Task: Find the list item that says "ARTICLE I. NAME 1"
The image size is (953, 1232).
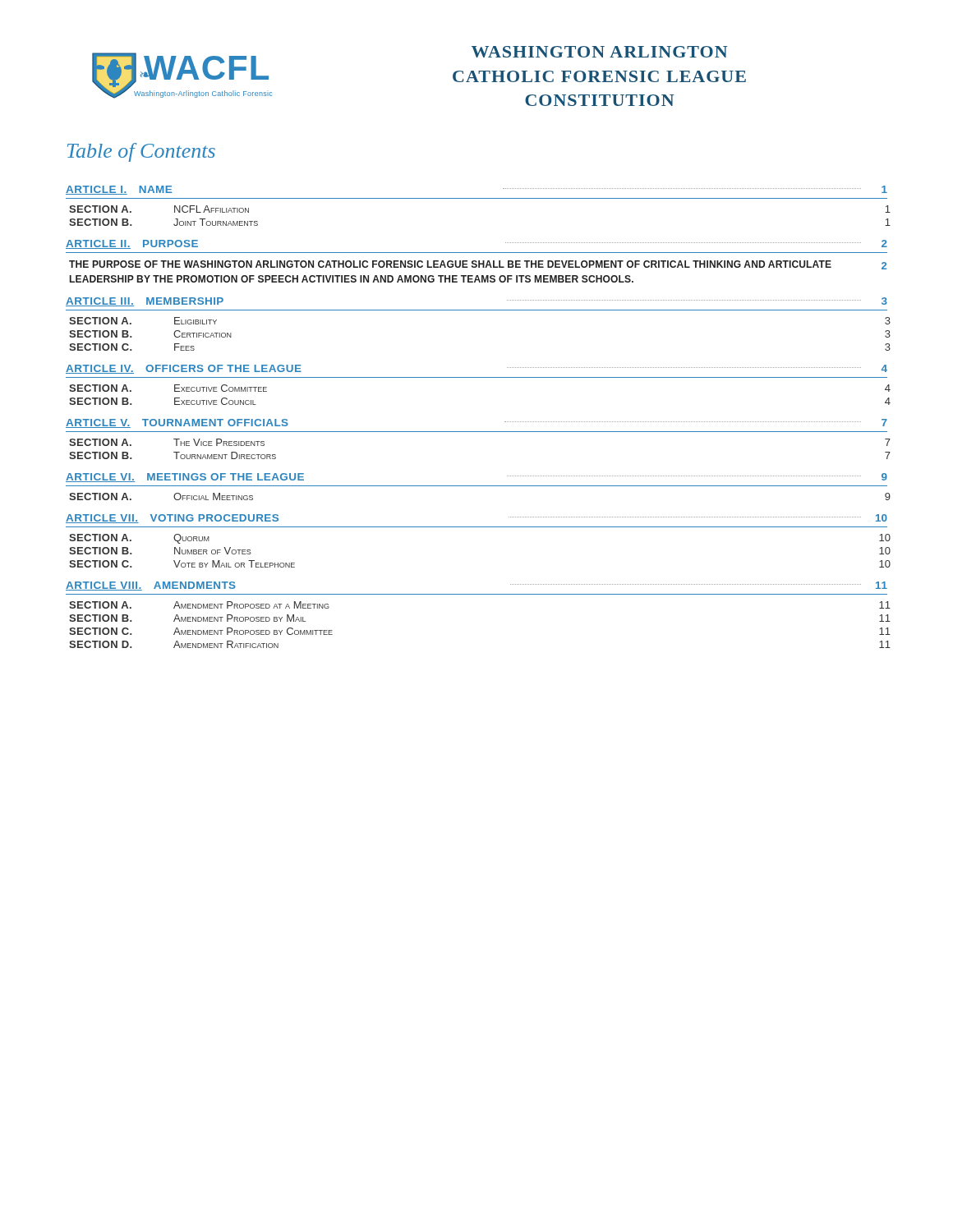Action: coord(476,189)
